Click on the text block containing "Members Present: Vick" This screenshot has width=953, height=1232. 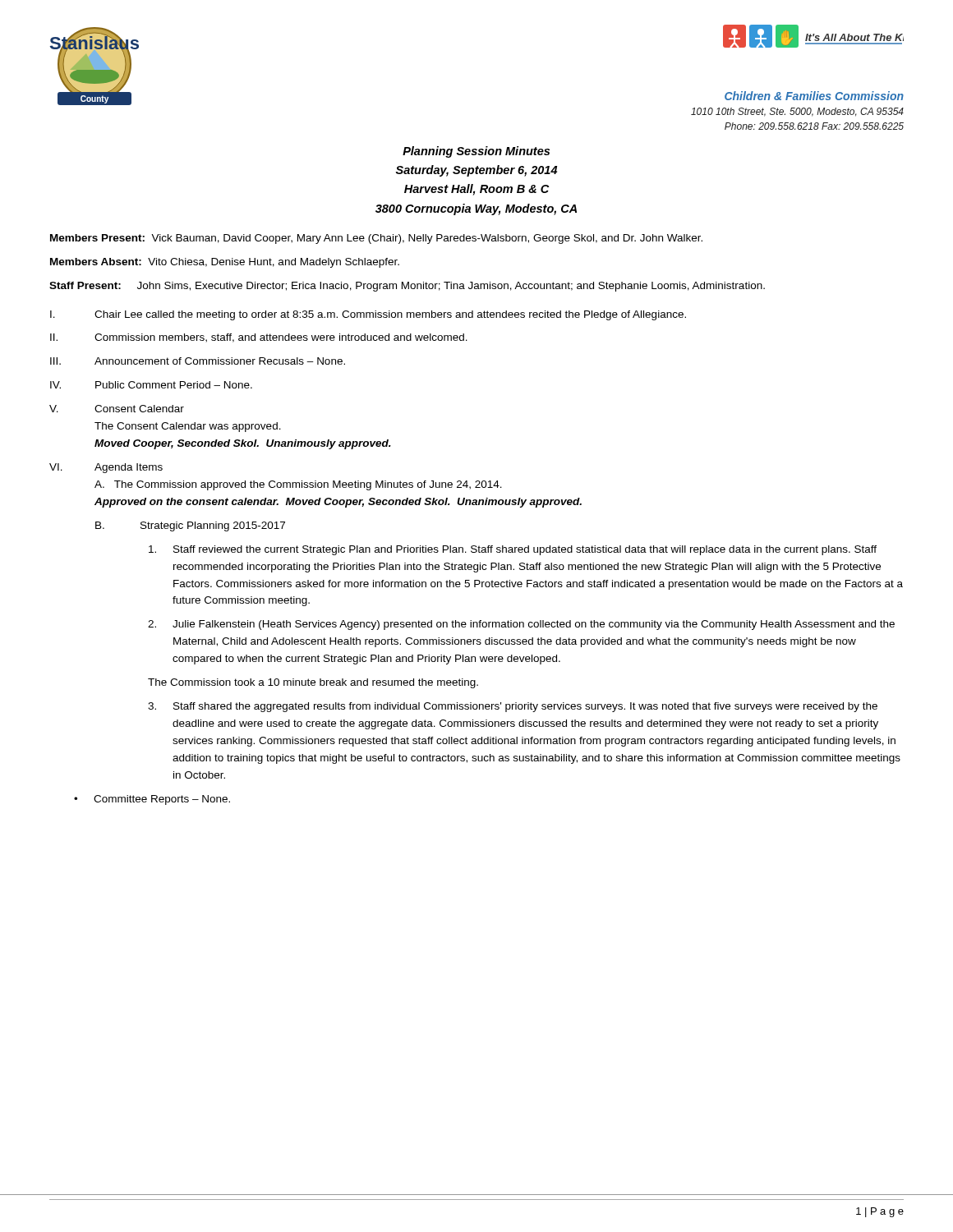376,238
